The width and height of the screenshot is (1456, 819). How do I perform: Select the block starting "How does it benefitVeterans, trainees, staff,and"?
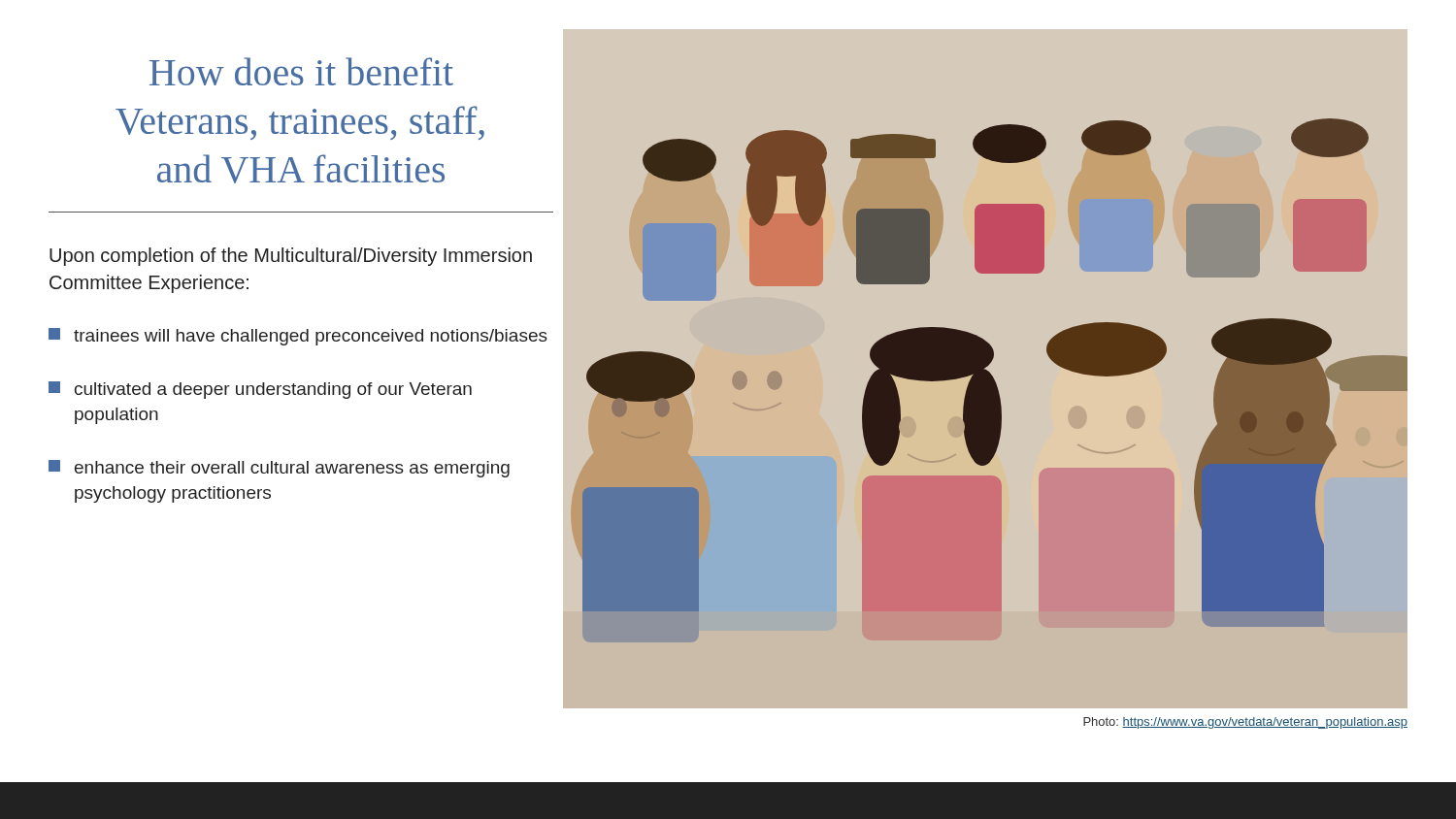tap(301, 121)
